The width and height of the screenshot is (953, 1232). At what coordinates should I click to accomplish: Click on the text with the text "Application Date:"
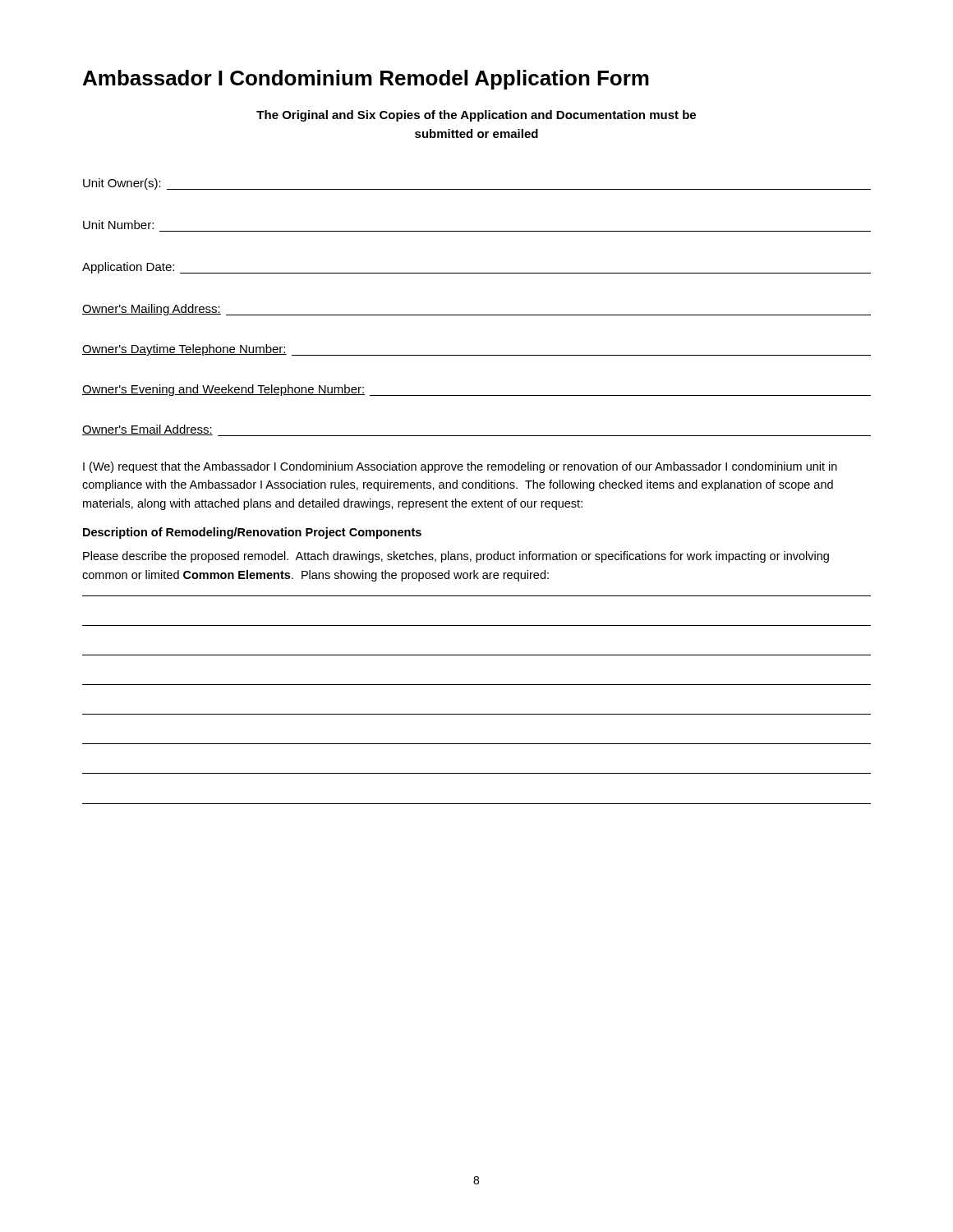tap(476, 266)
